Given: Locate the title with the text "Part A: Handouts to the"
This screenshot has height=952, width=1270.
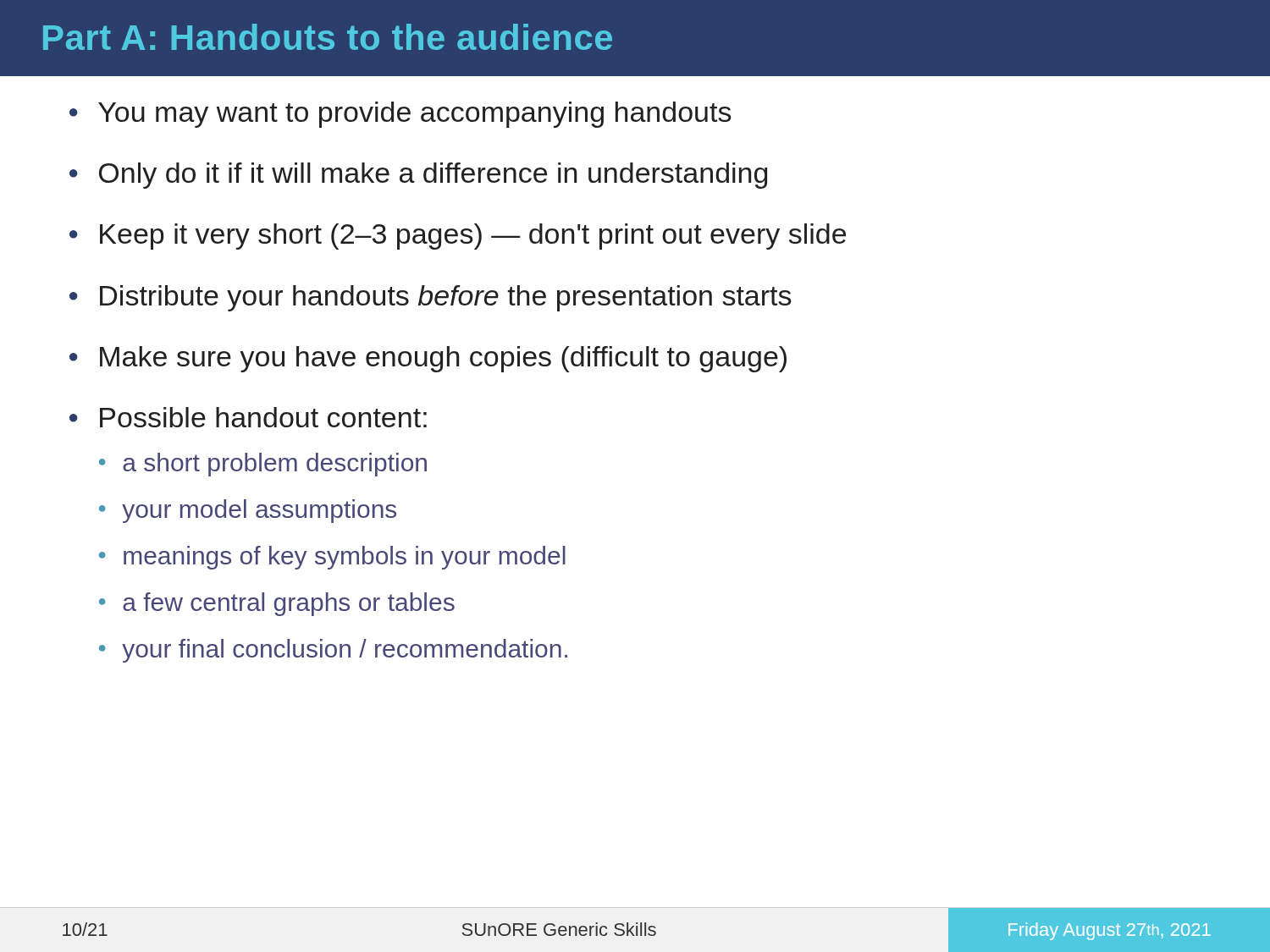Looking at the screenshot, I should coord(327,38).
